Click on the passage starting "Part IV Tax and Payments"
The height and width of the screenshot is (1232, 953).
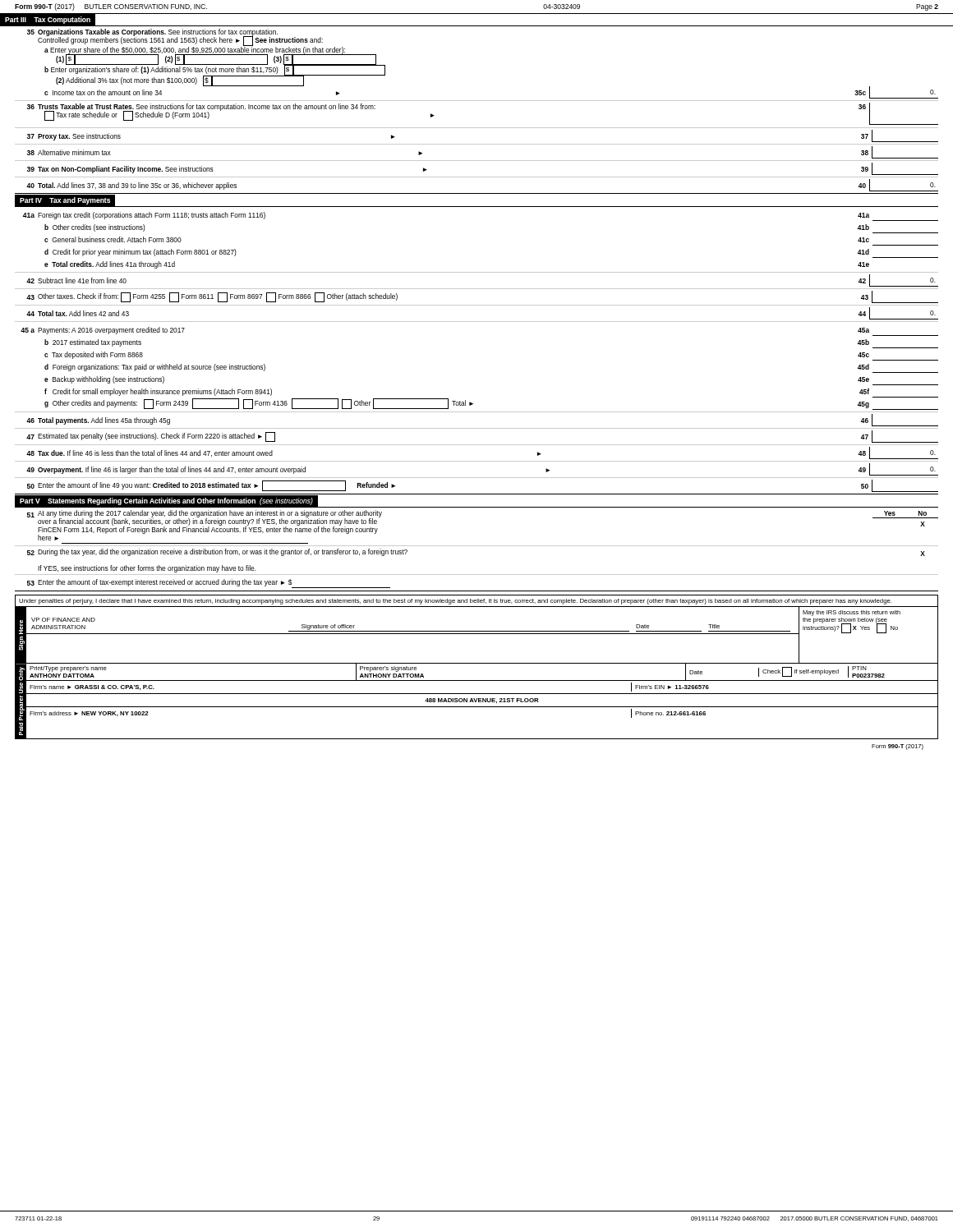click(x=65, y=200)
